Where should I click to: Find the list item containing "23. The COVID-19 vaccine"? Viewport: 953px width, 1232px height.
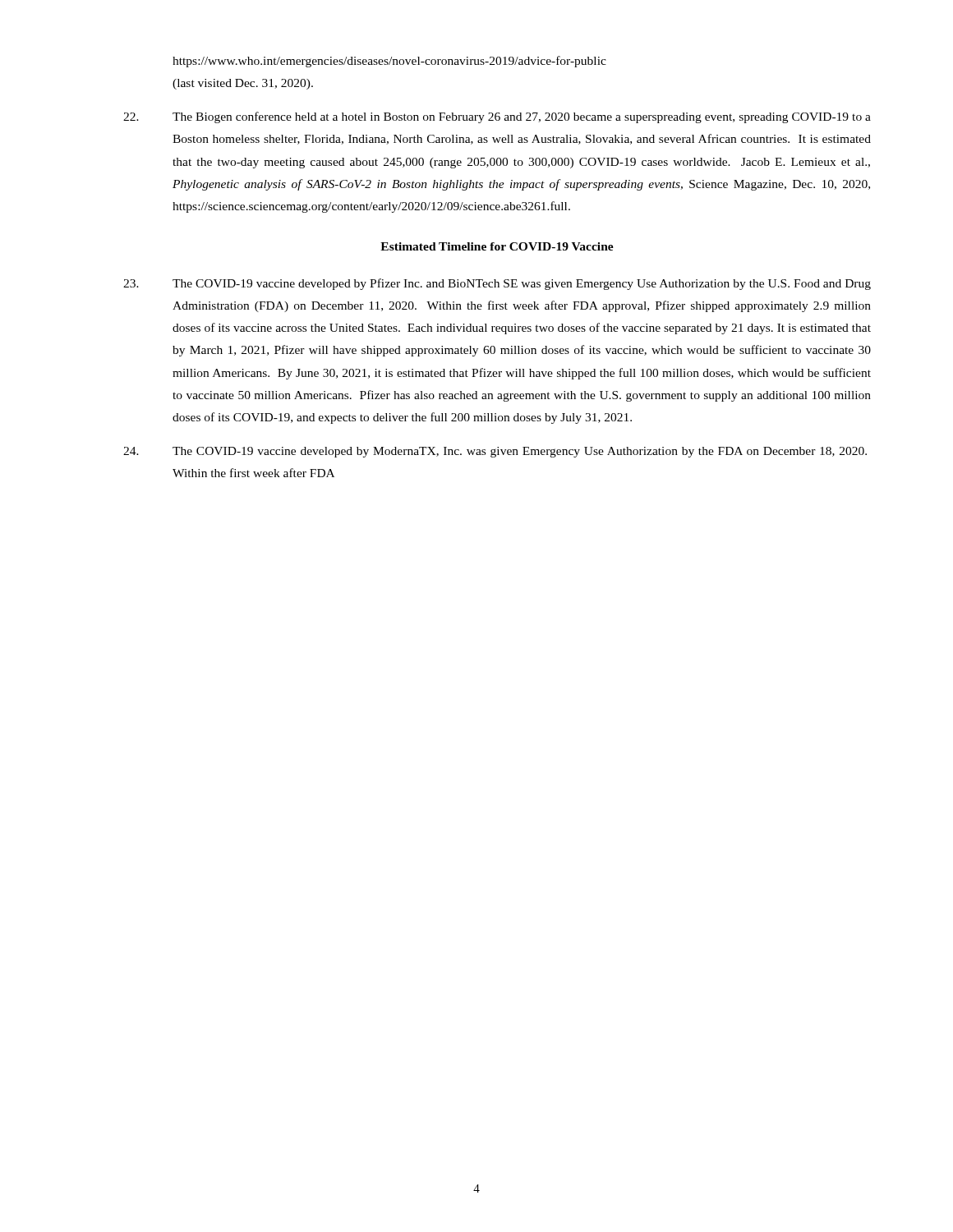[497, 350]
